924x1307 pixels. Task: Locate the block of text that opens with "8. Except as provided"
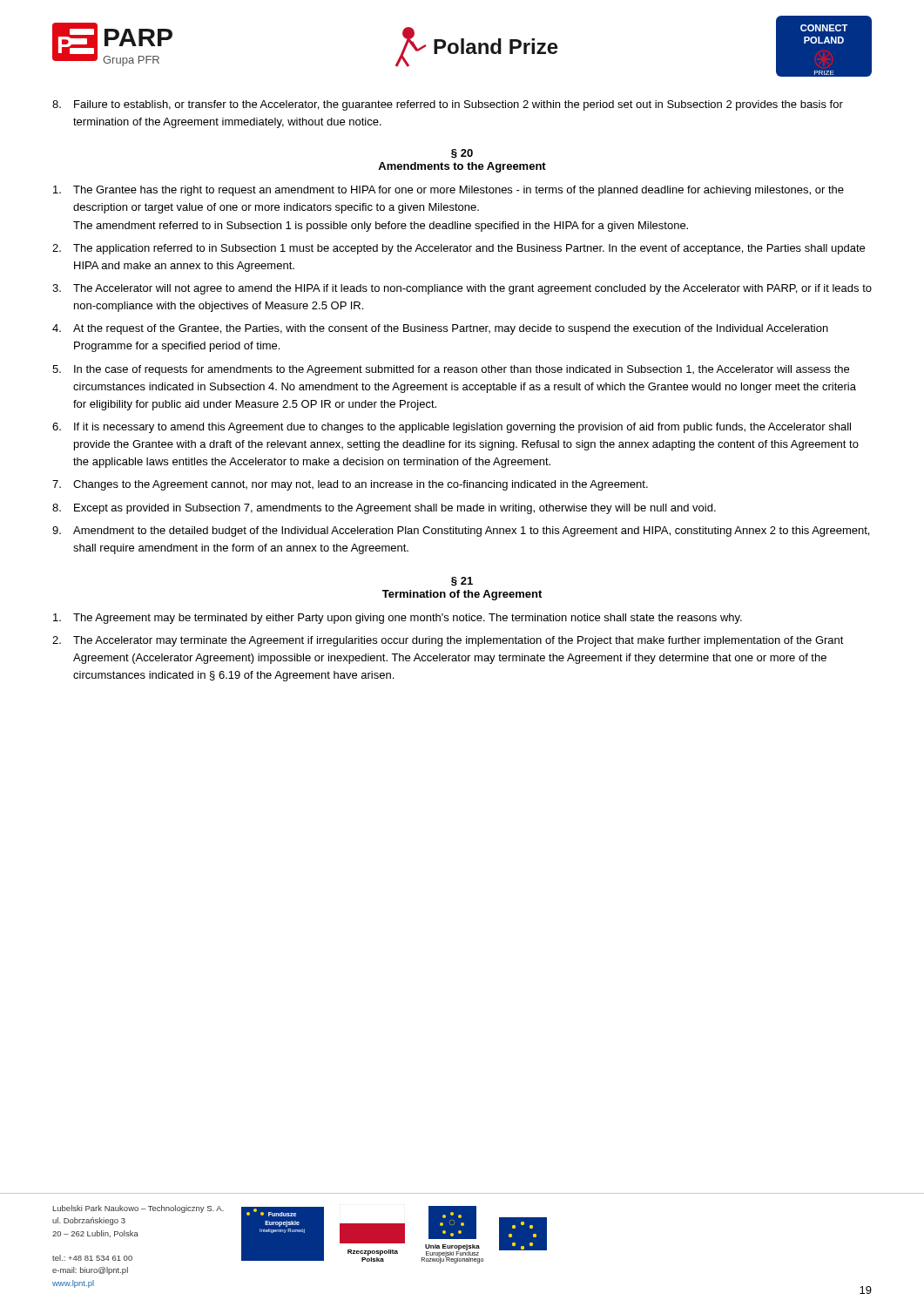(x=384, y=508)
